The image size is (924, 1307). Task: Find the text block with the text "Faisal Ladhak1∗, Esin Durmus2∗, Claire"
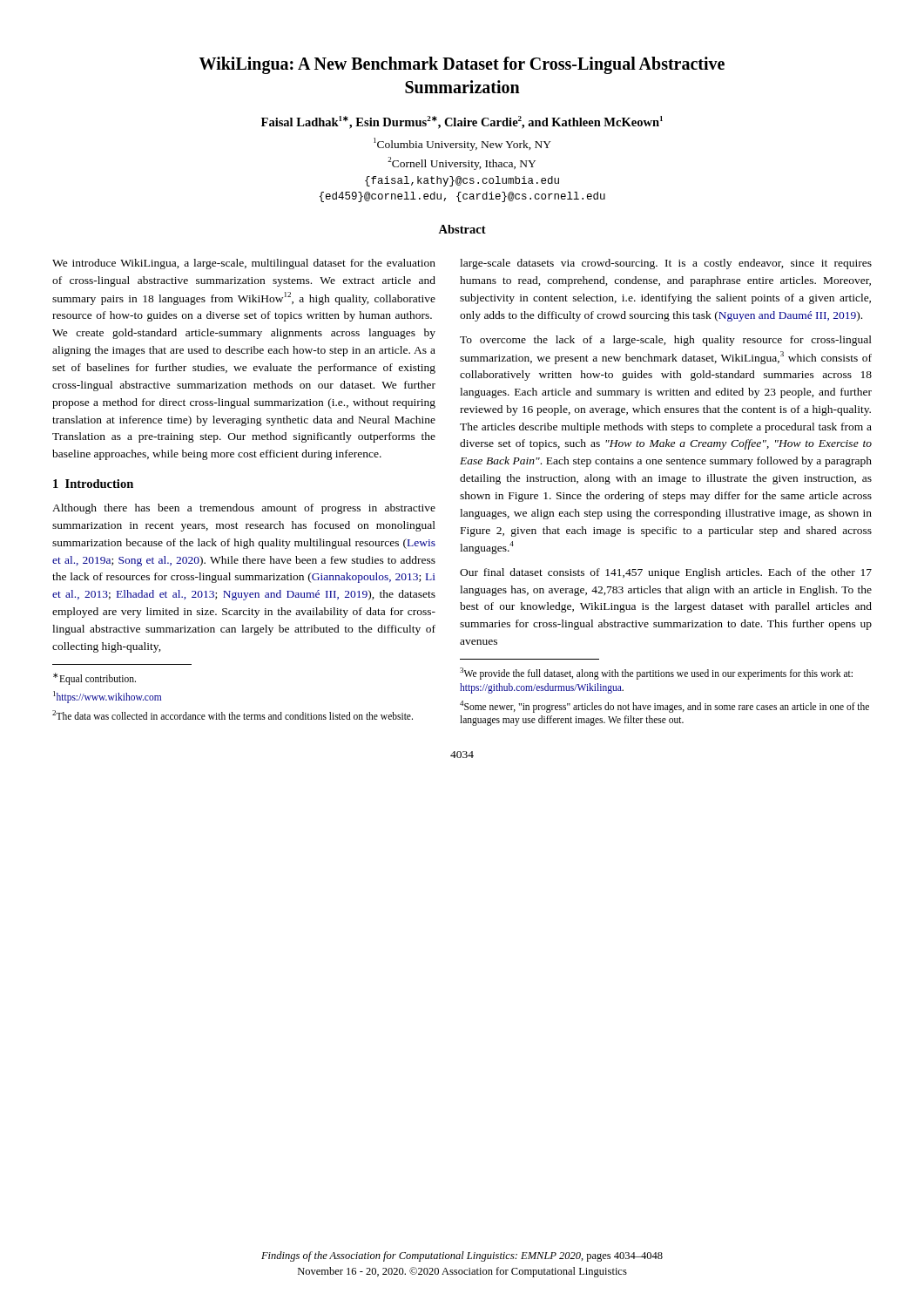pos(462,159)
